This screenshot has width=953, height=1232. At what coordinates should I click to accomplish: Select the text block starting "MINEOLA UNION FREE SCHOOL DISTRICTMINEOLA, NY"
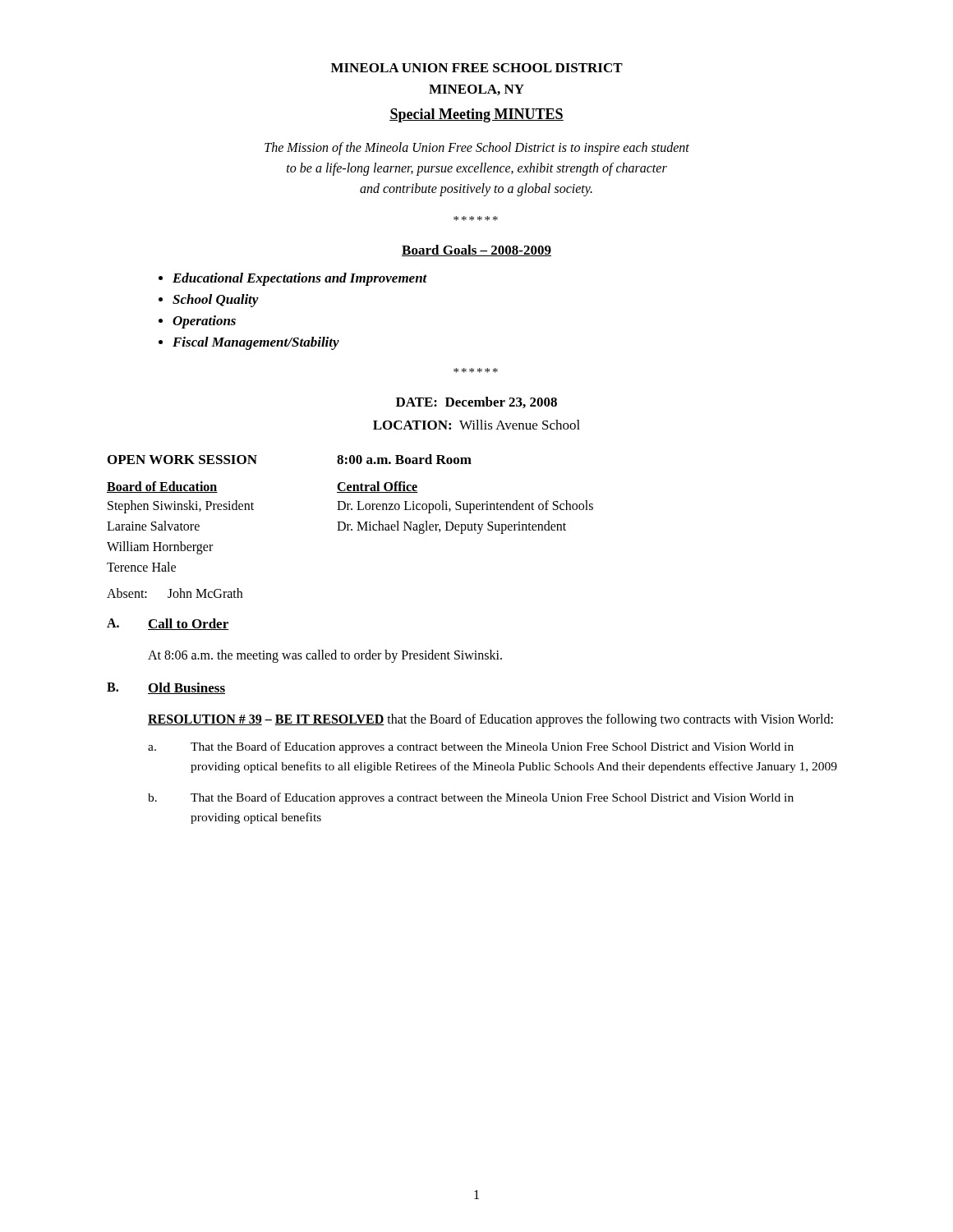point(476,78)
